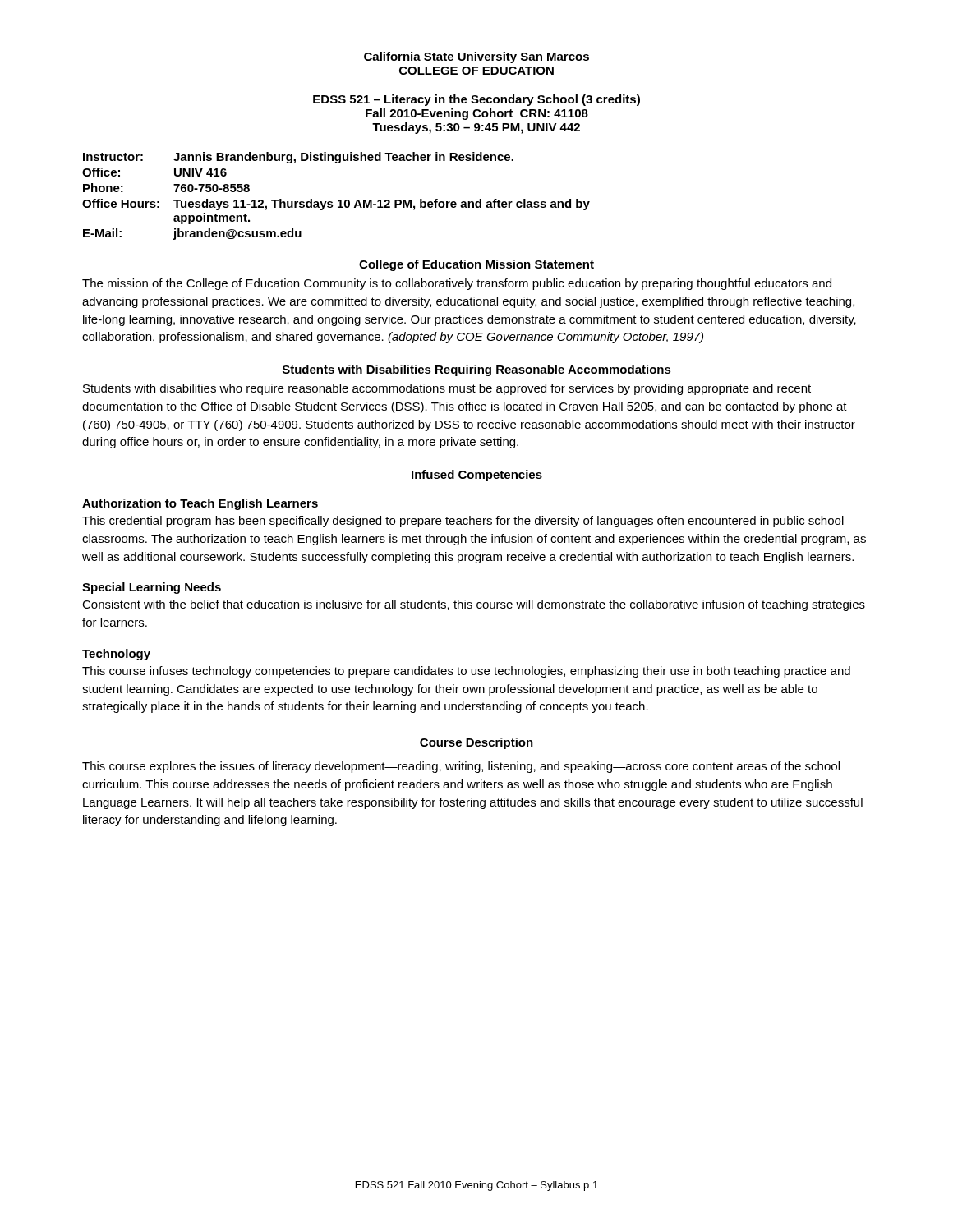The image size is (953, 1232).
Task: Point to "Infused Competencies"
Action: (x=476, y=474)
